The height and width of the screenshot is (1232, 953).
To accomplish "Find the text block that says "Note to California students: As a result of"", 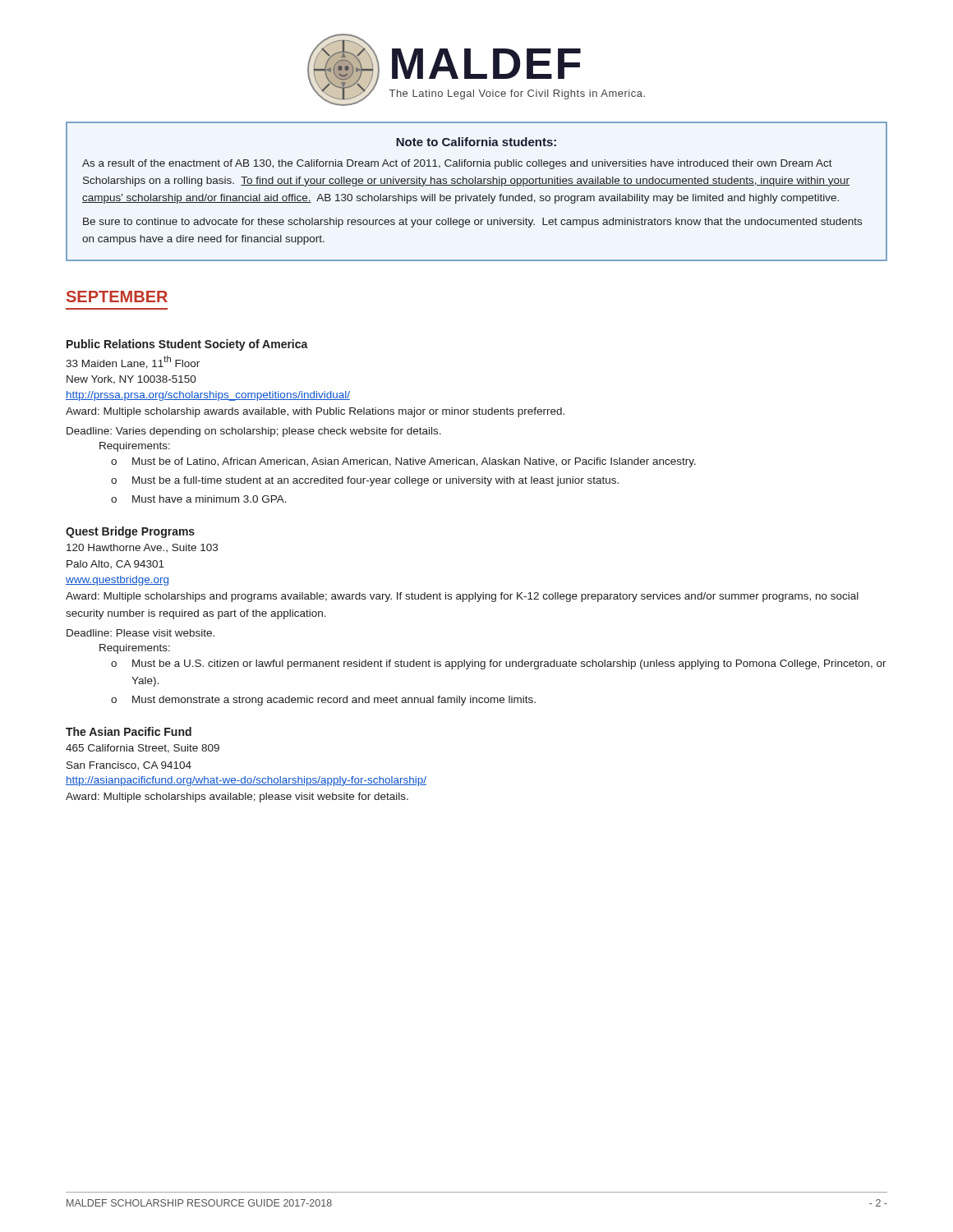I will coord(476,191).
